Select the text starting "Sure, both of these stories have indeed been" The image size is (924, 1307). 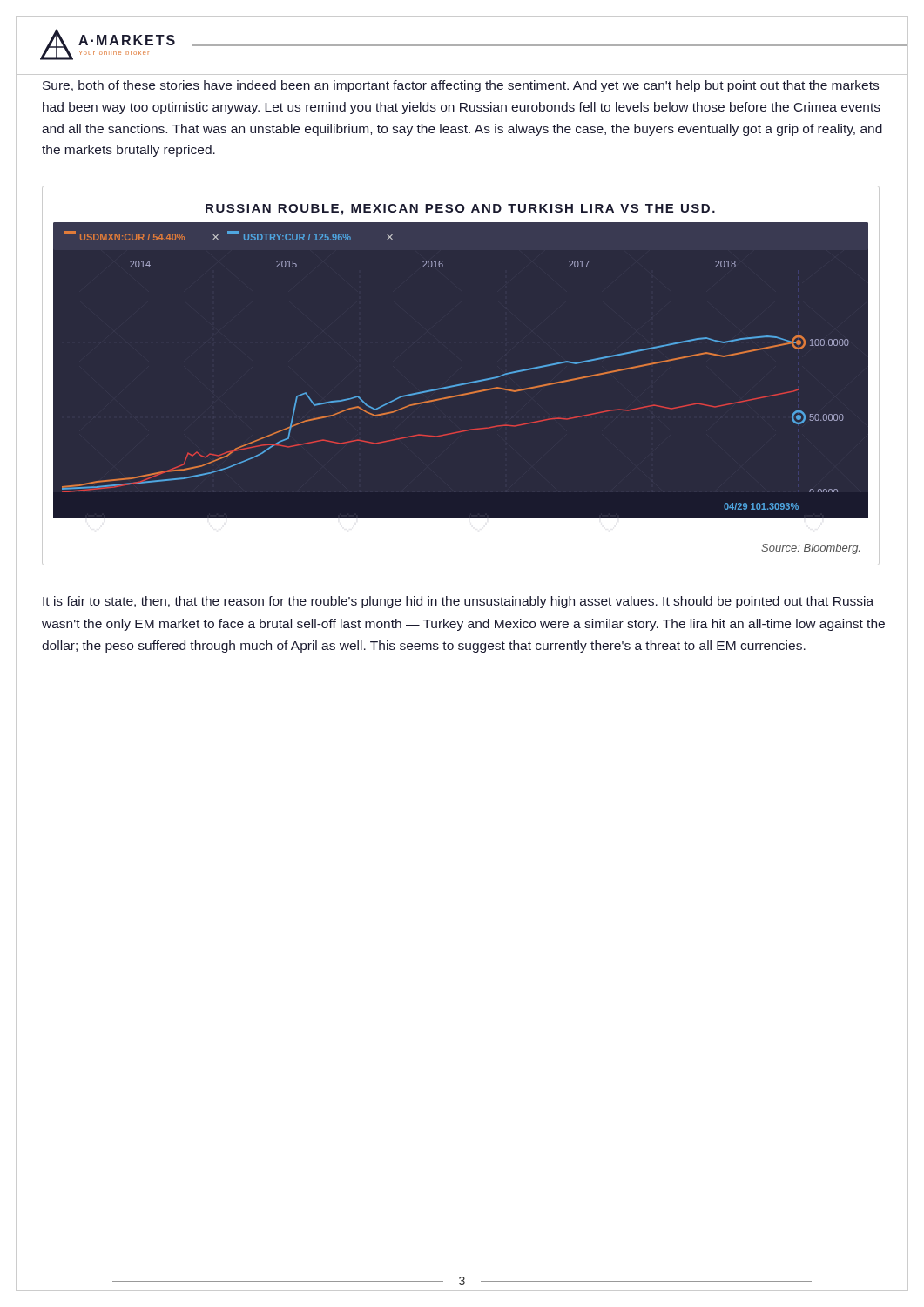click(462, 117)
